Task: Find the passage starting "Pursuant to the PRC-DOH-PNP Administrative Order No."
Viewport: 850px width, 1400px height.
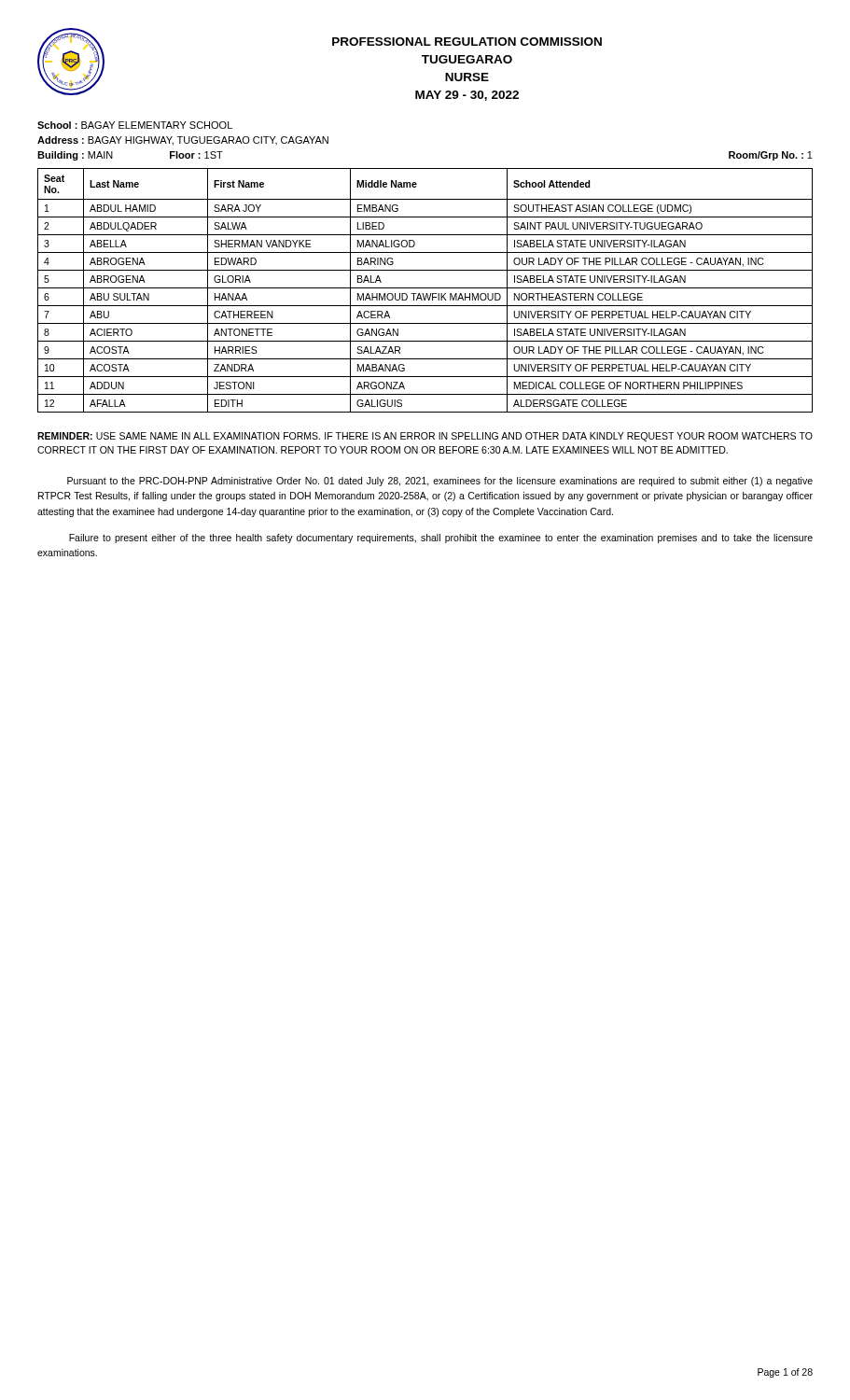Action: [x=425, y=496]
